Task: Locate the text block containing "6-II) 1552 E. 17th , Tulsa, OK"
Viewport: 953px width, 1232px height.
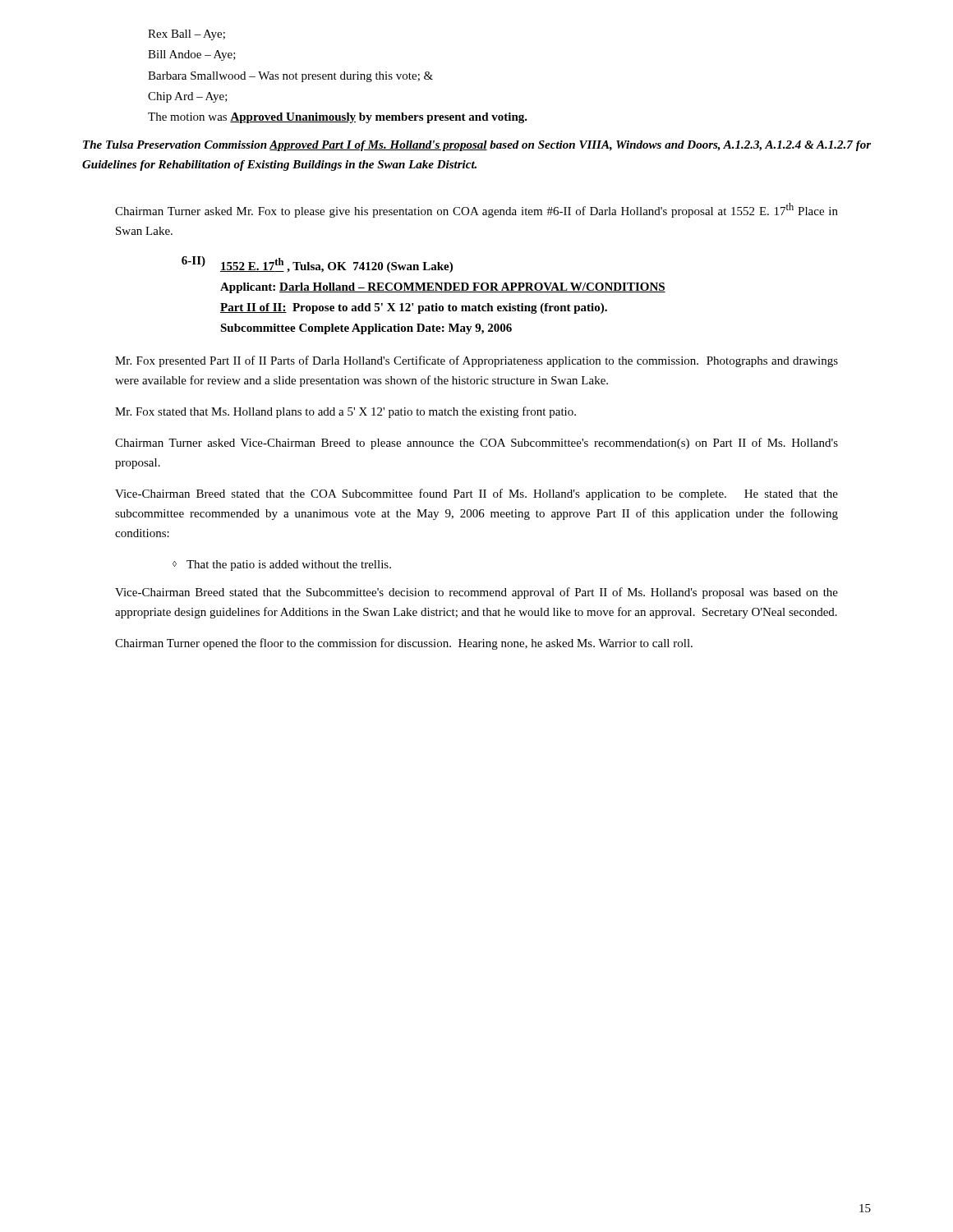Action: pos(509,296)
